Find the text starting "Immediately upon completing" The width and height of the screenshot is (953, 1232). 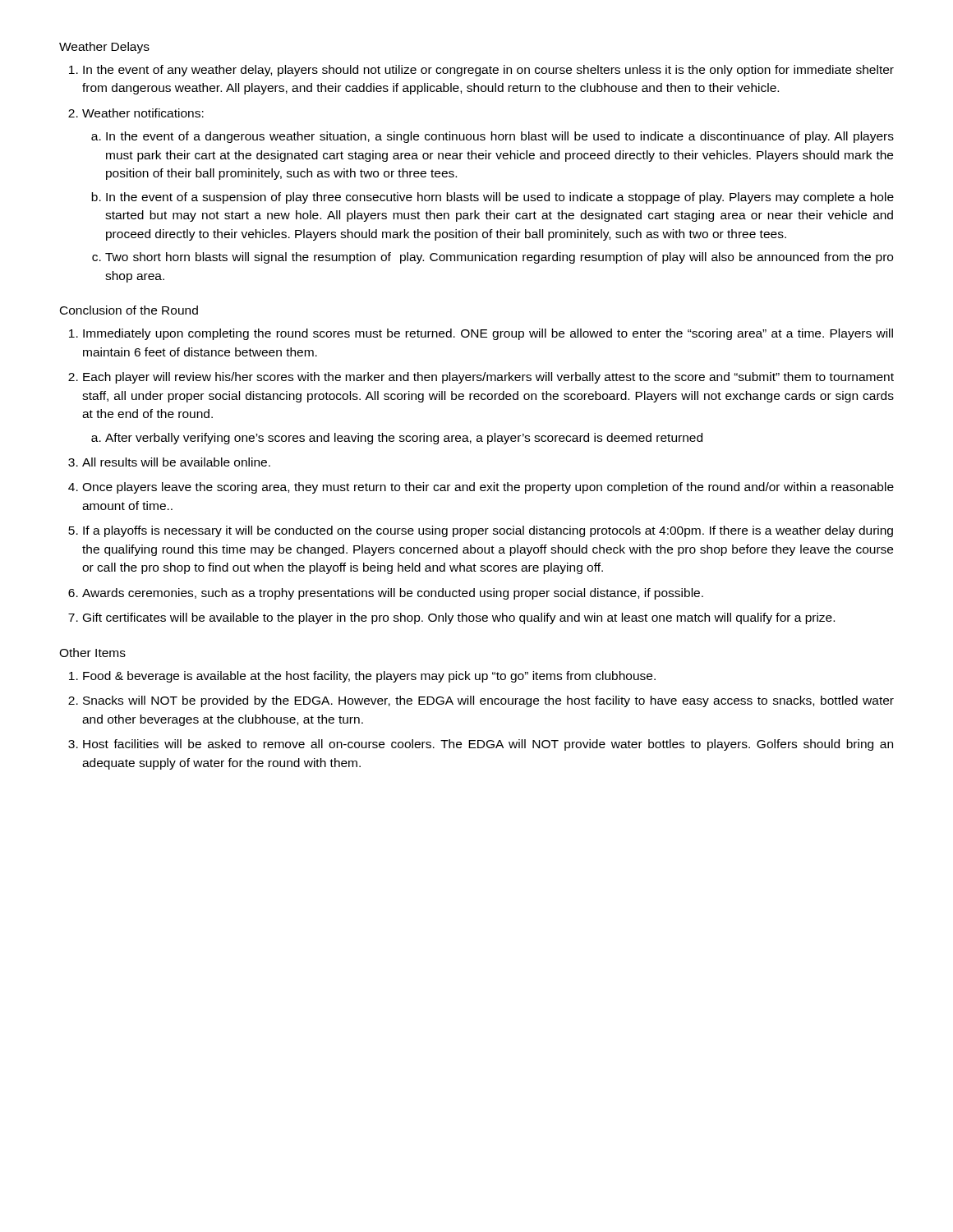(x=488, y=342)
